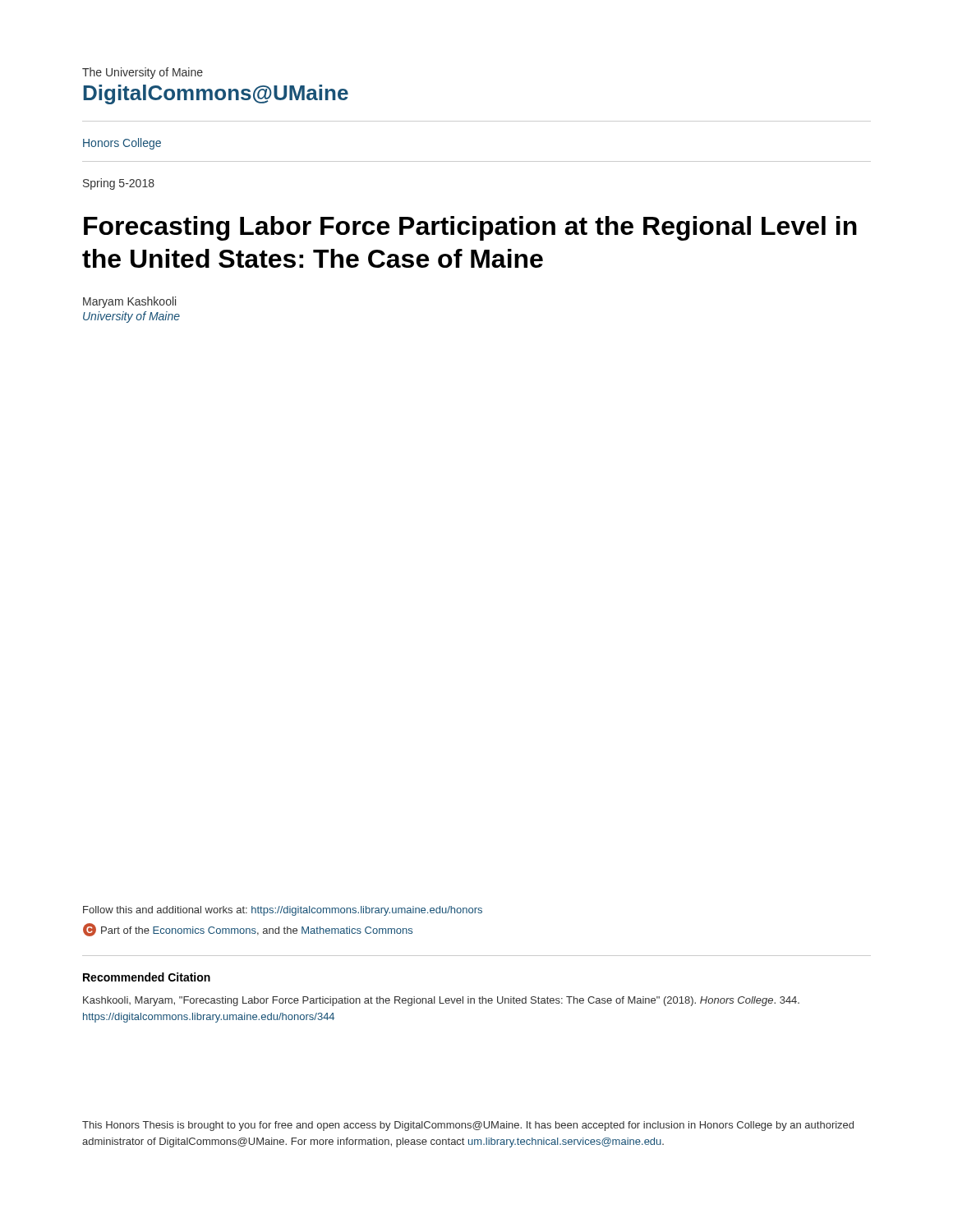The width and height of the screenshot is (953, 1232).
Task: Locate the text starting "C Part of"
Action: click(248, 930)
